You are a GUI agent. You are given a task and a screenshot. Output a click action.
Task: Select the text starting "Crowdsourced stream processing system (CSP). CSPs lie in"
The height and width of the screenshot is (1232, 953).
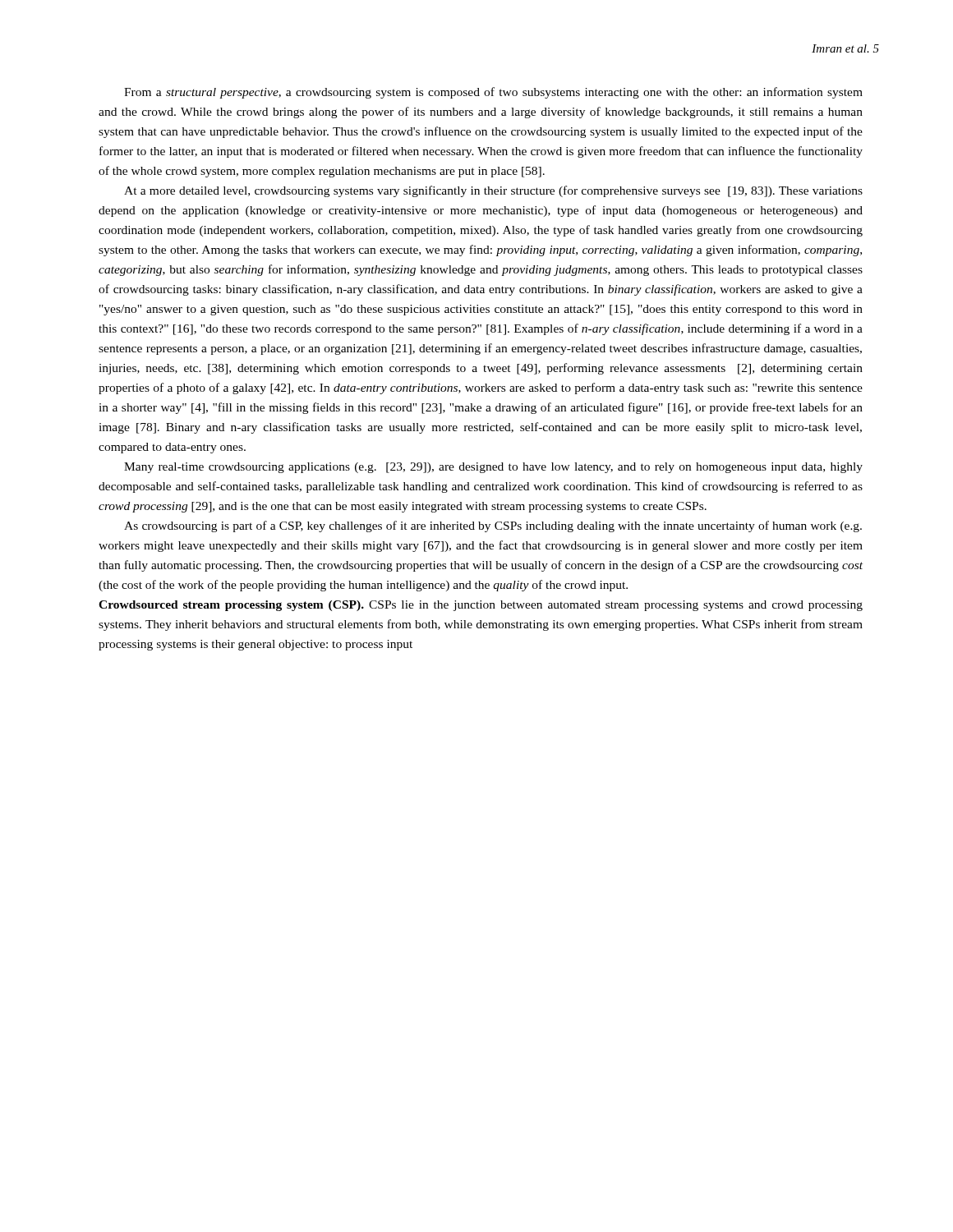(481, 625)
